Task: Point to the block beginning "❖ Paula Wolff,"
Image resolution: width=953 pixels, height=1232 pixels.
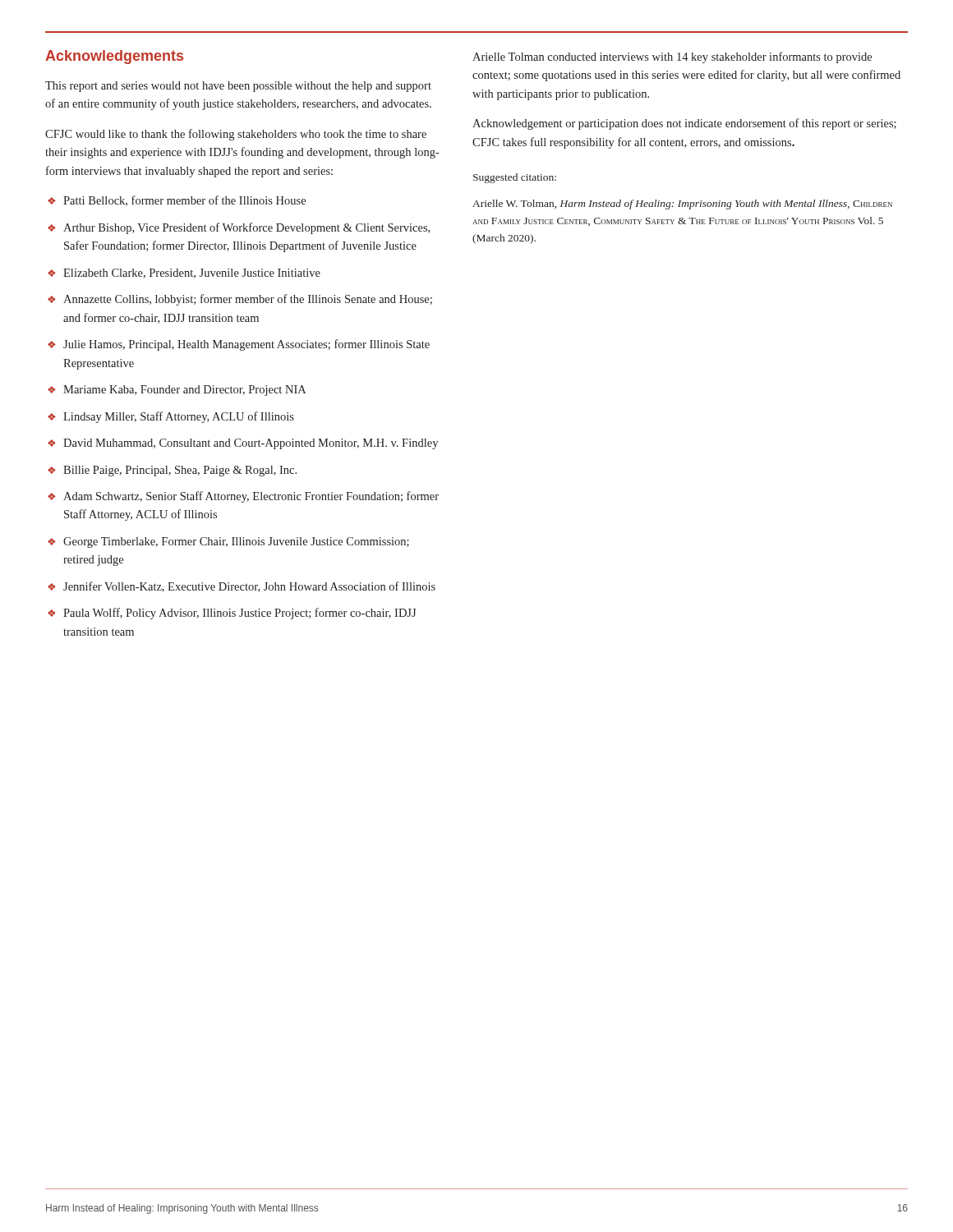Action: pos(243,622)
